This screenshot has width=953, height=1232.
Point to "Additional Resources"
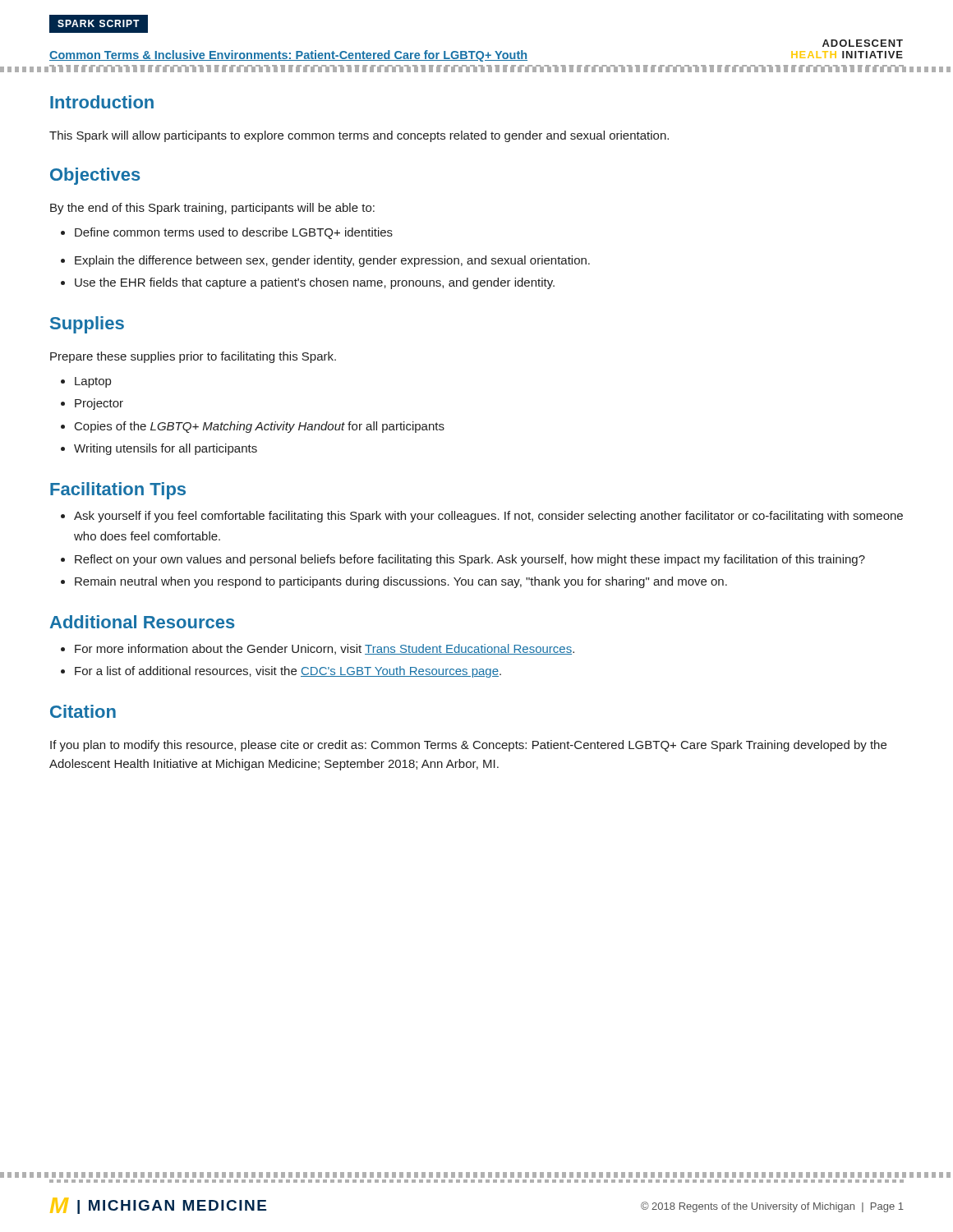[143, 622]
